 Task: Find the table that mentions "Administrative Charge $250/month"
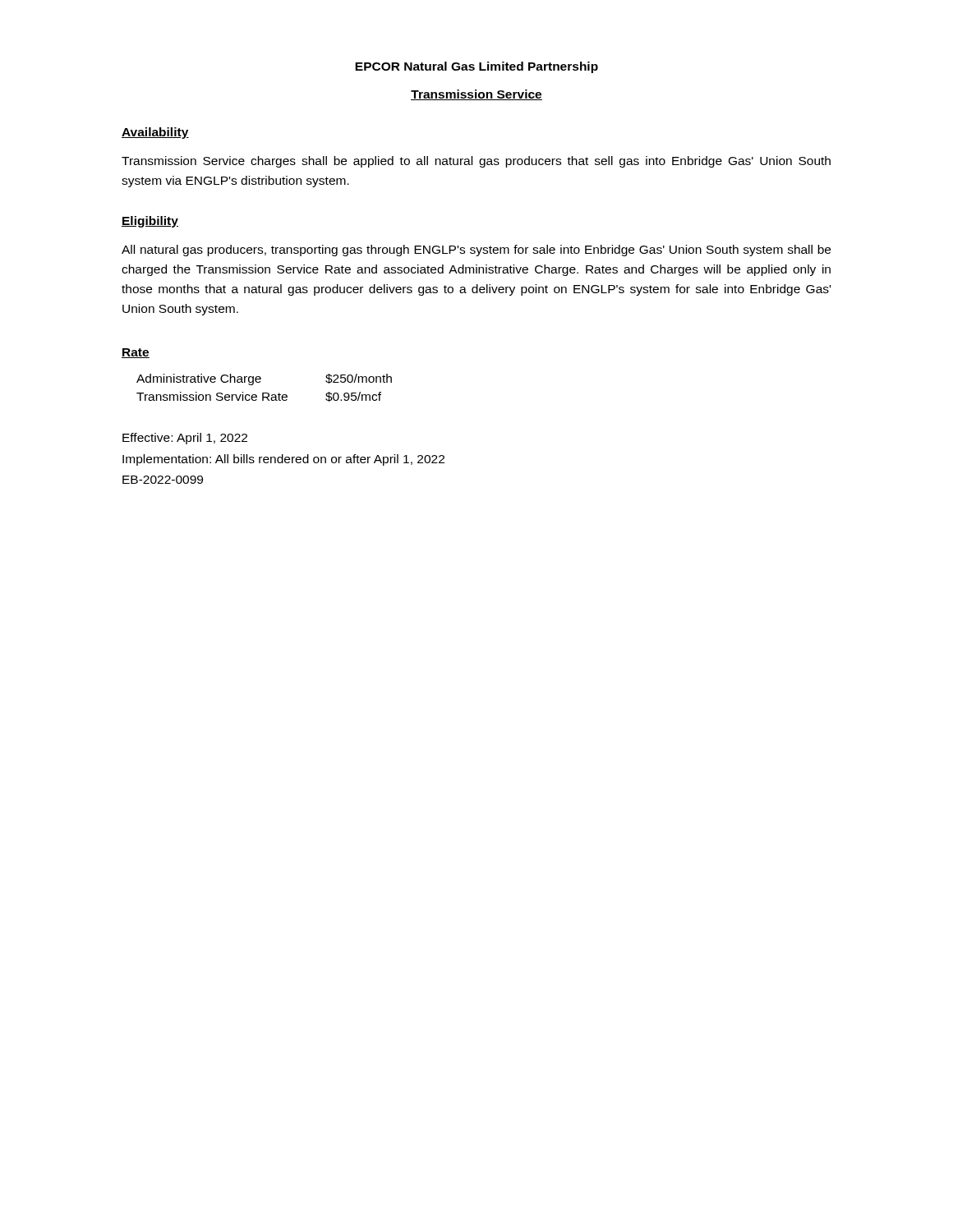click(484, 388)
